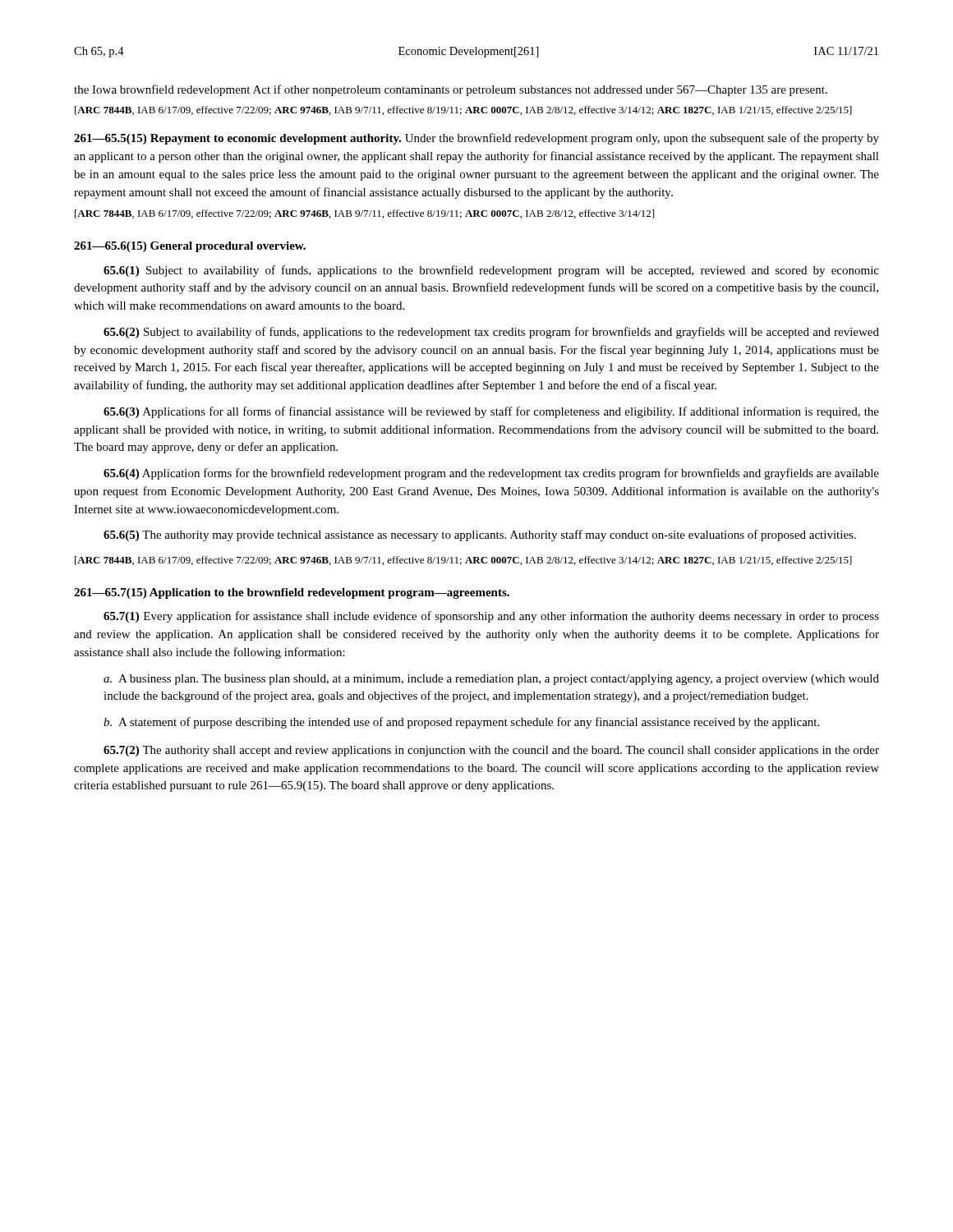This screenshot has height=1232, width=953.
Task: Click the passage that begins "6(4) Application forms"
Action: point(476,491)
